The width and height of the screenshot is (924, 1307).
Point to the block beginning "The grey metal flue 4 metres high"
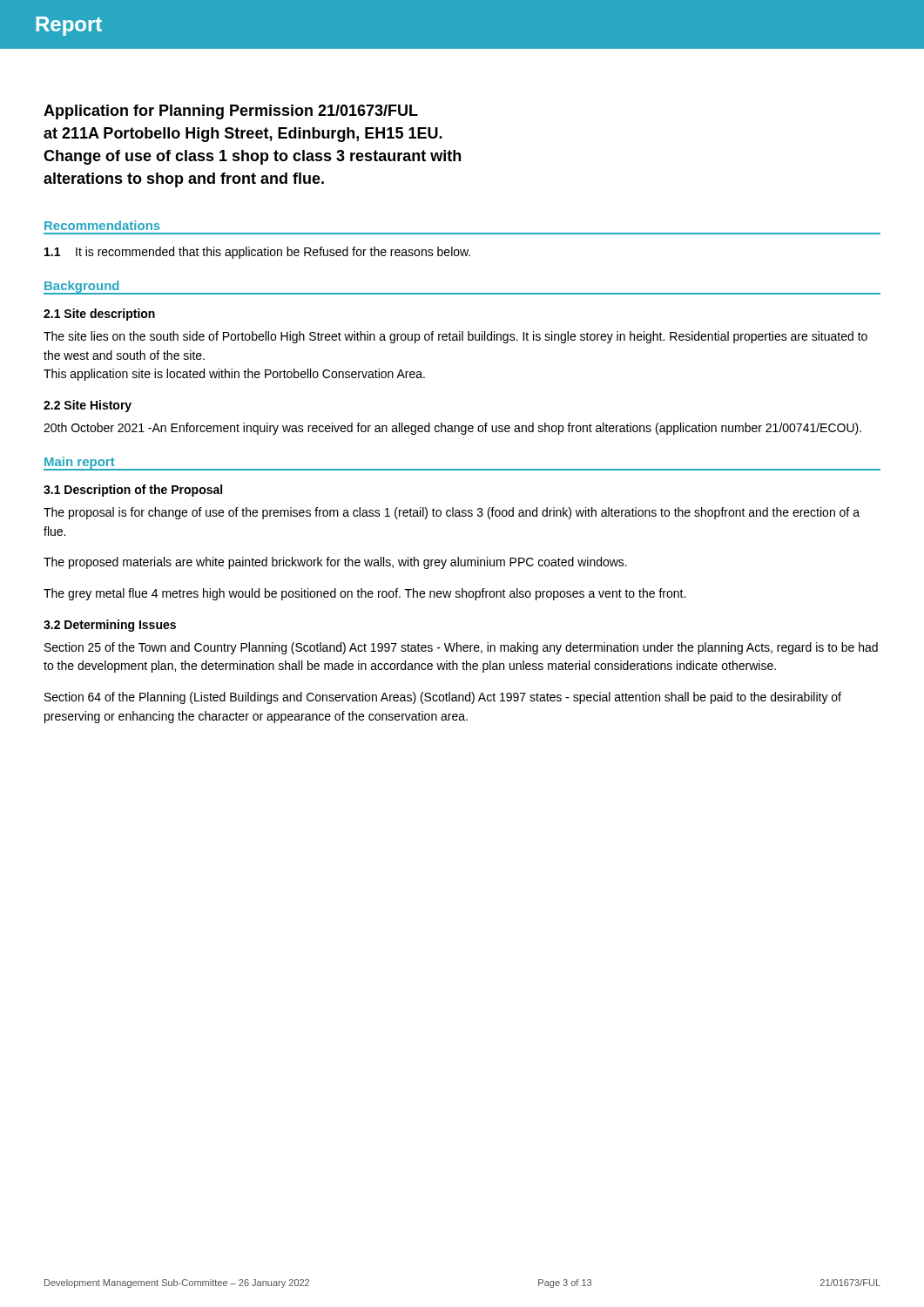[365, 593]
